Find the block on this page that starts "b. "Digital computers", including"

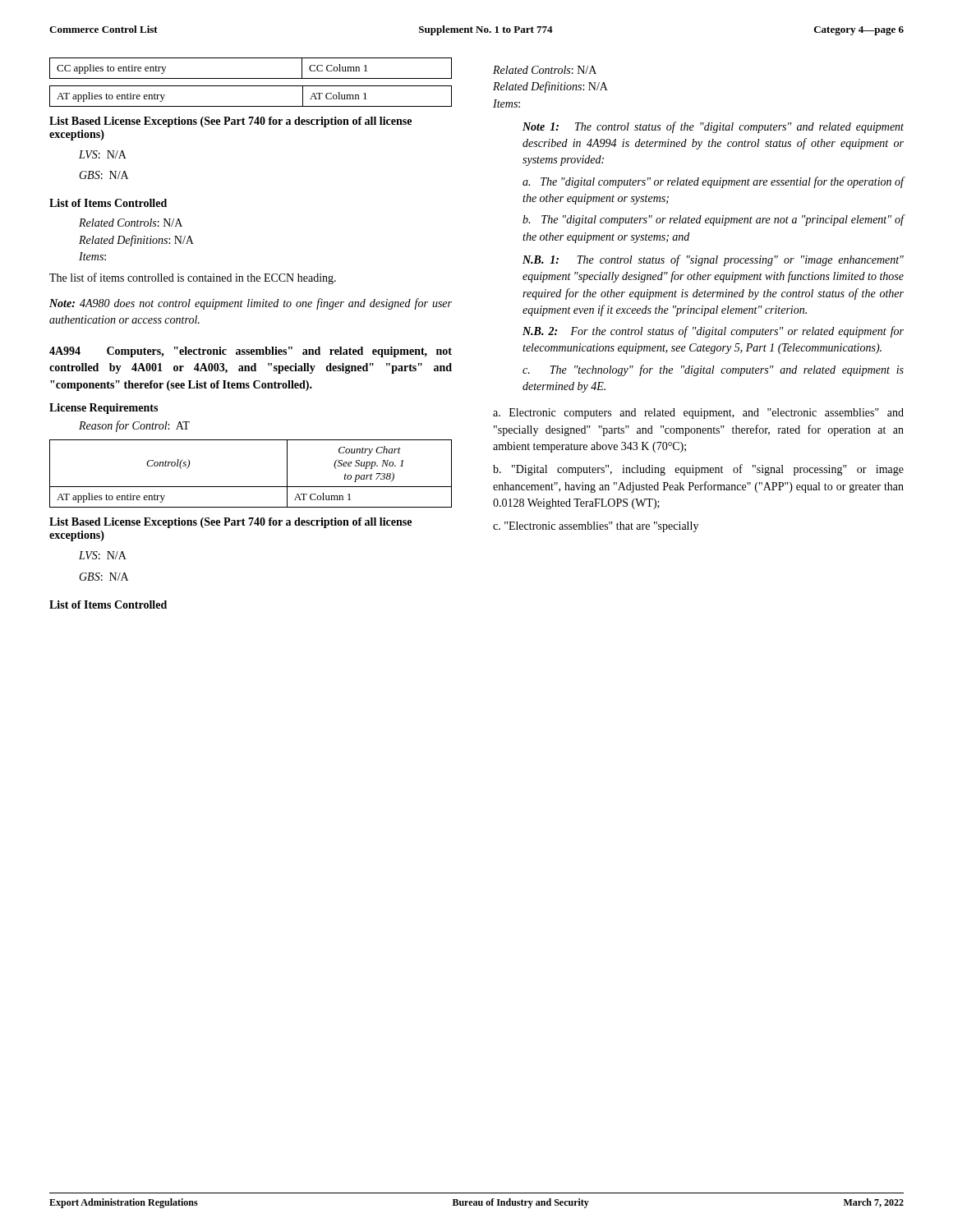click(x=698, y=486)
